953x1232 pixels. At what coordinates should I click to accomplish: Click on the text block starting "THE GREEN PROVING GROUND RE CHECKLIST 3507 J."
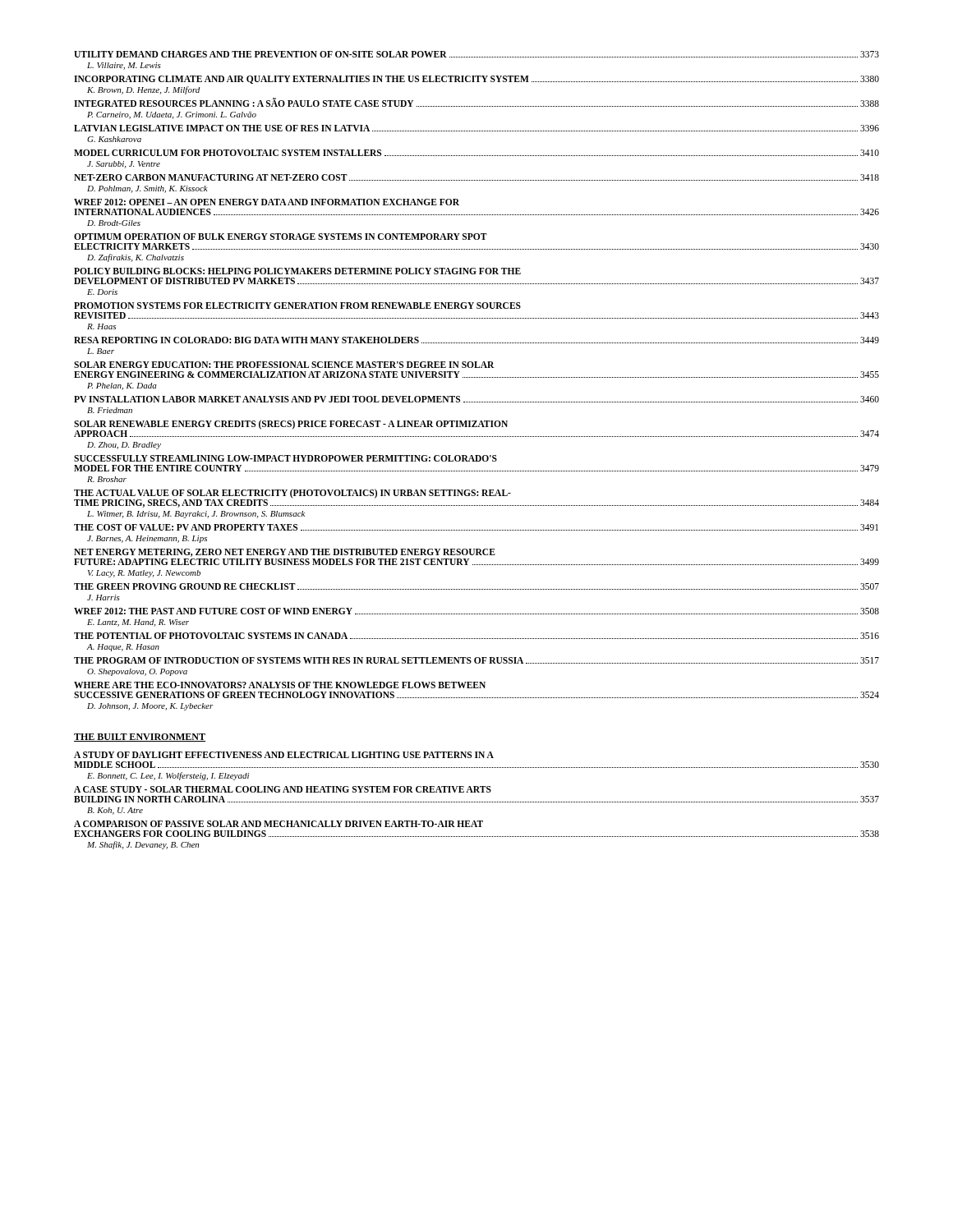click(x=476, y=592)
